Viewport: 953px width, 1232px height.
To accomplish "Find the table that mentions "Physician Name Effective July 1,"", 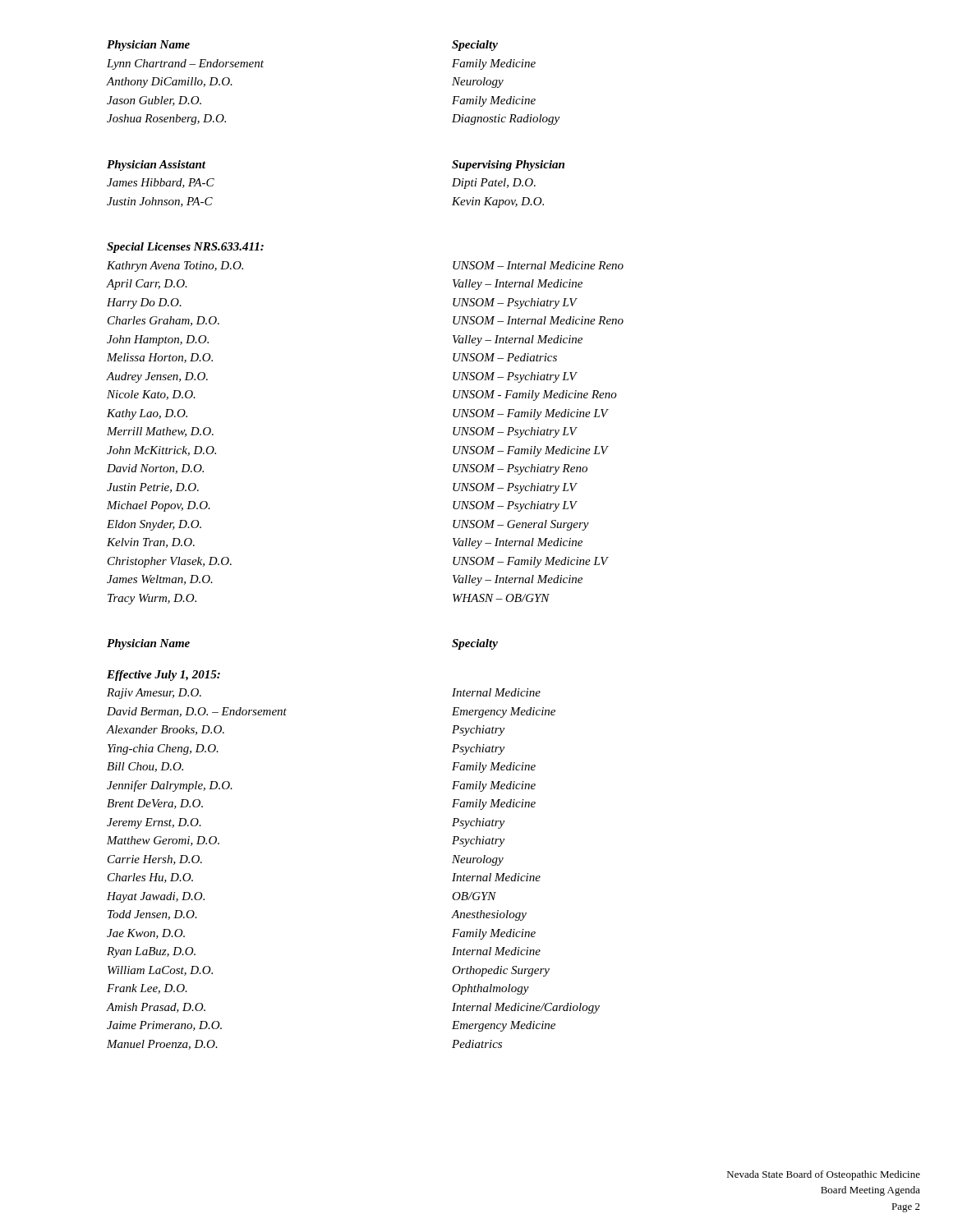I will [x=476, y=837].
